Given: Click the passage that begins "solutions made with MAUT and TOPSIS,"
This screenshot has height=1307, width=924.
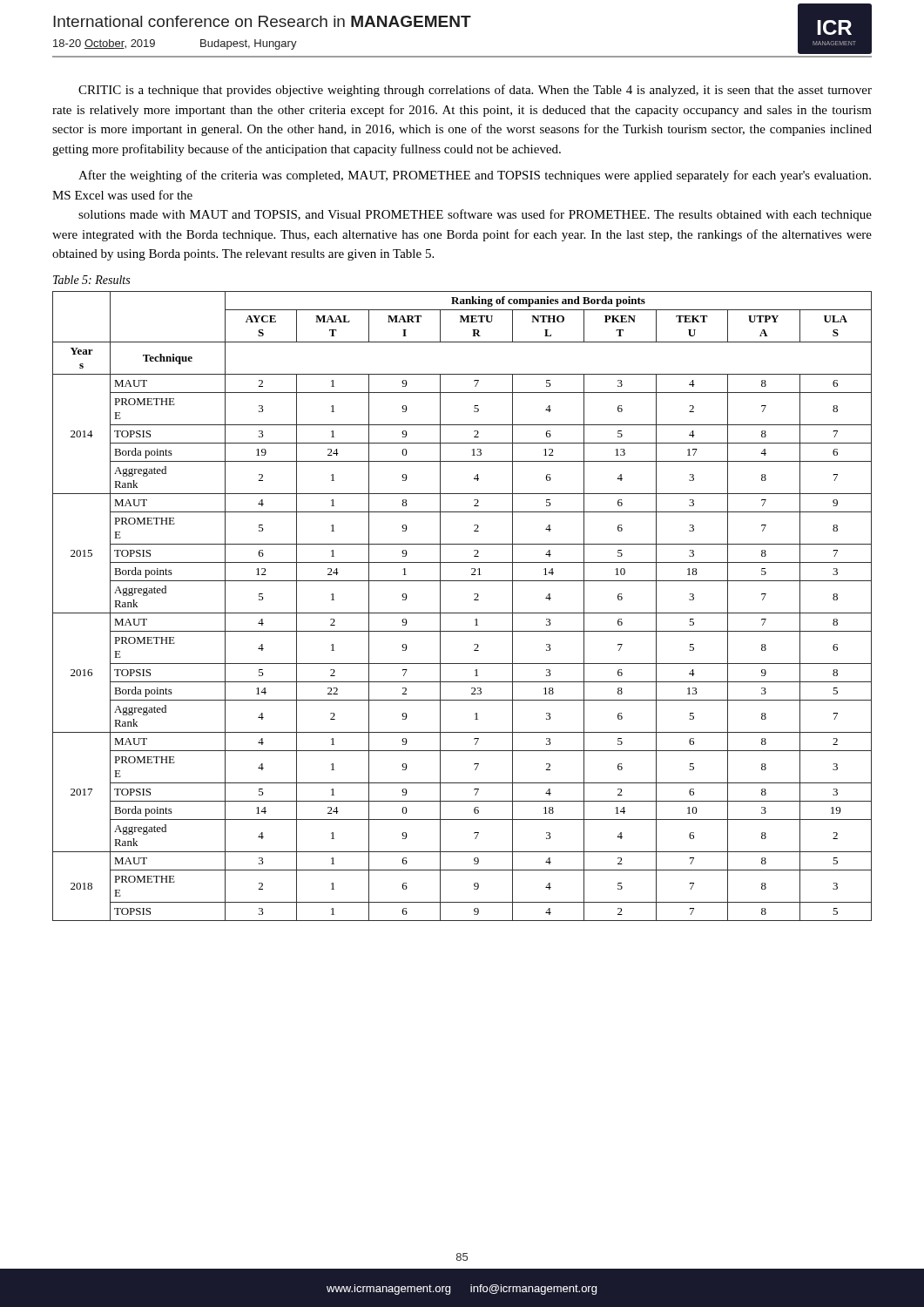Looking at the screenshot, I should click(x=462, y=234).
